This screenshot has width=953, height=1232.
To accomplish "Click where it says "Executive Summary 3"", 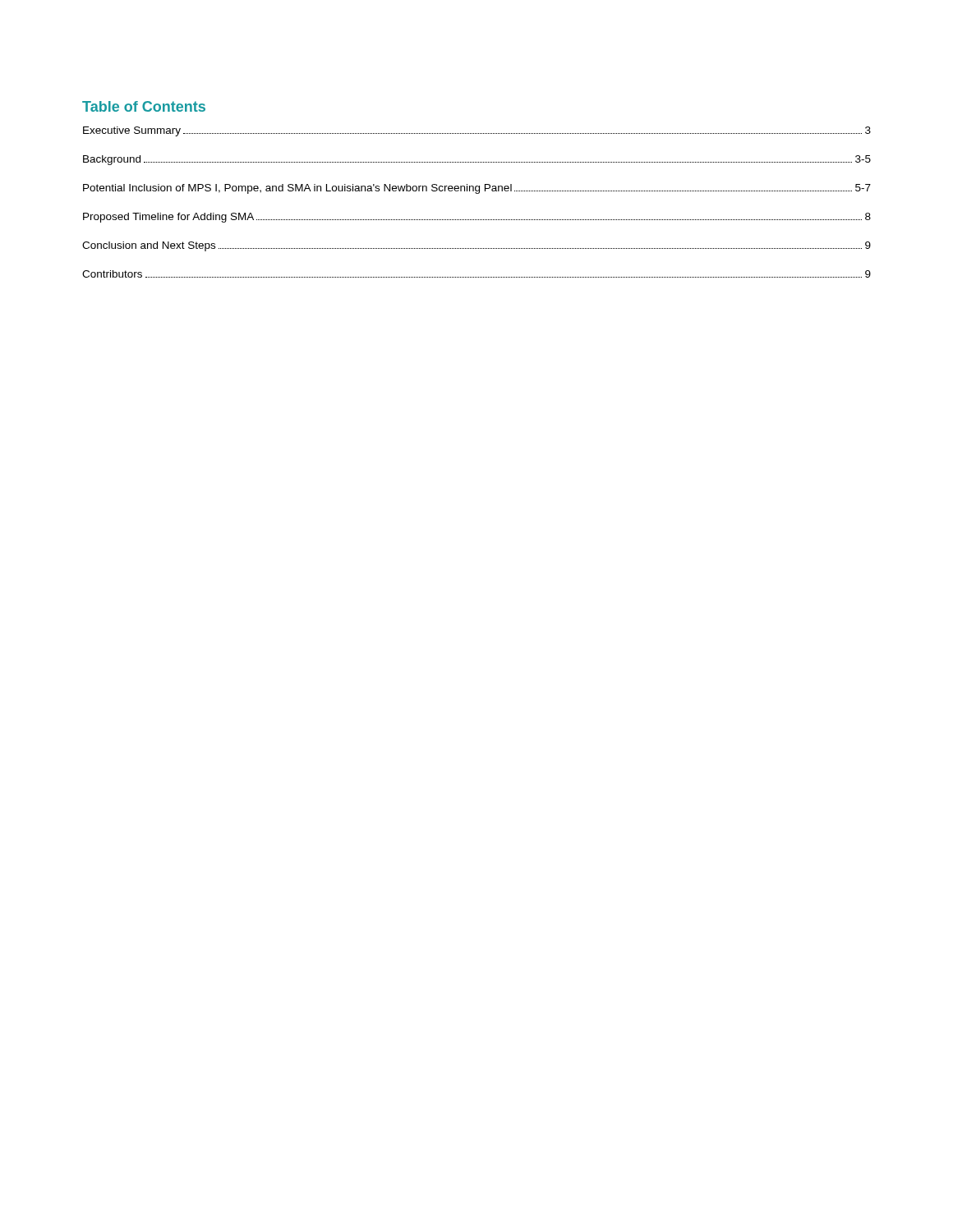I will click(476, 130).
